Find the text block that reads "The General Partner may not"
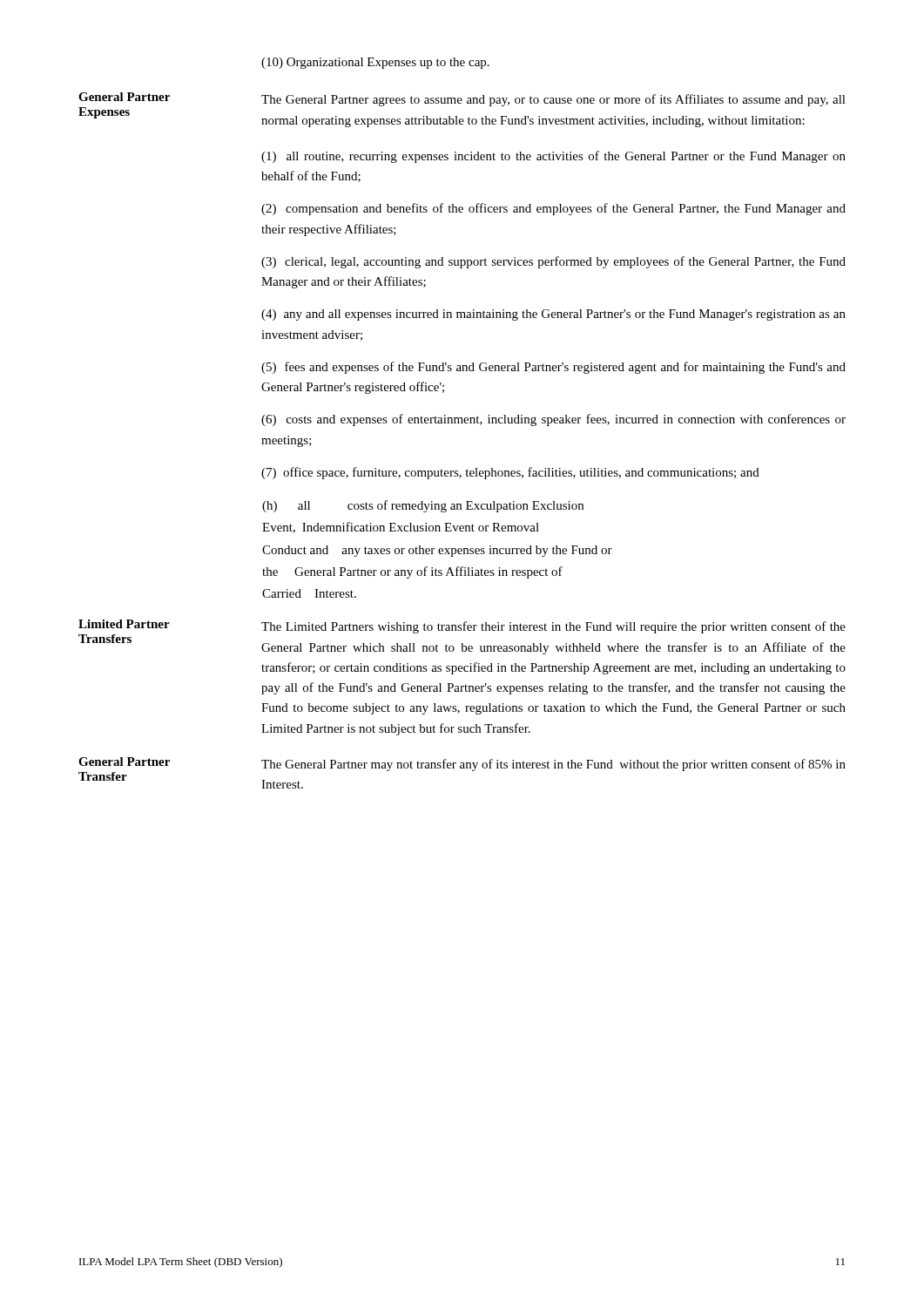The width and height of the screenshot is (924, 1307). (x=553, y=774)
